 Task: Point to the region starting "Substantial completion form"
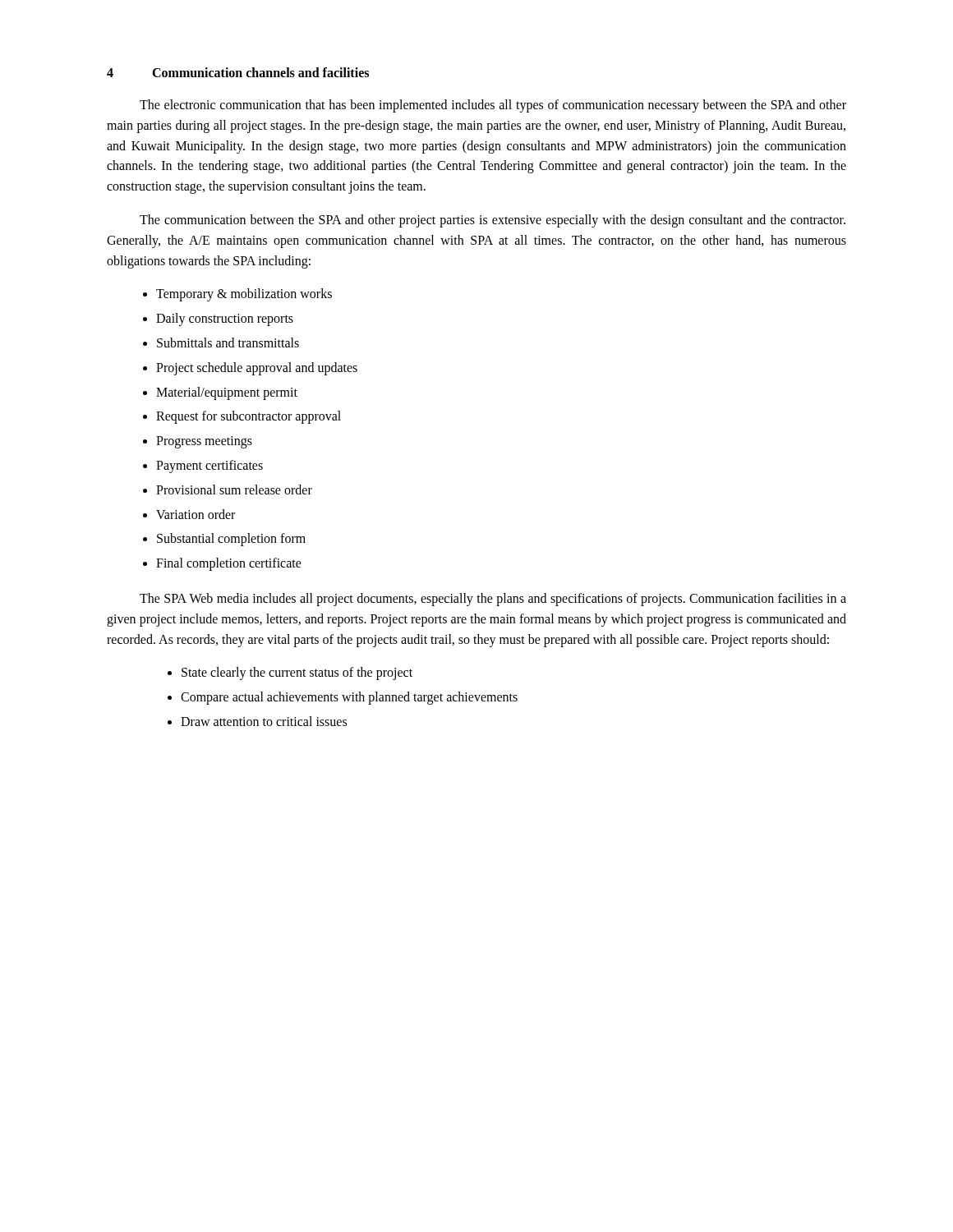[x=231, y=540]
